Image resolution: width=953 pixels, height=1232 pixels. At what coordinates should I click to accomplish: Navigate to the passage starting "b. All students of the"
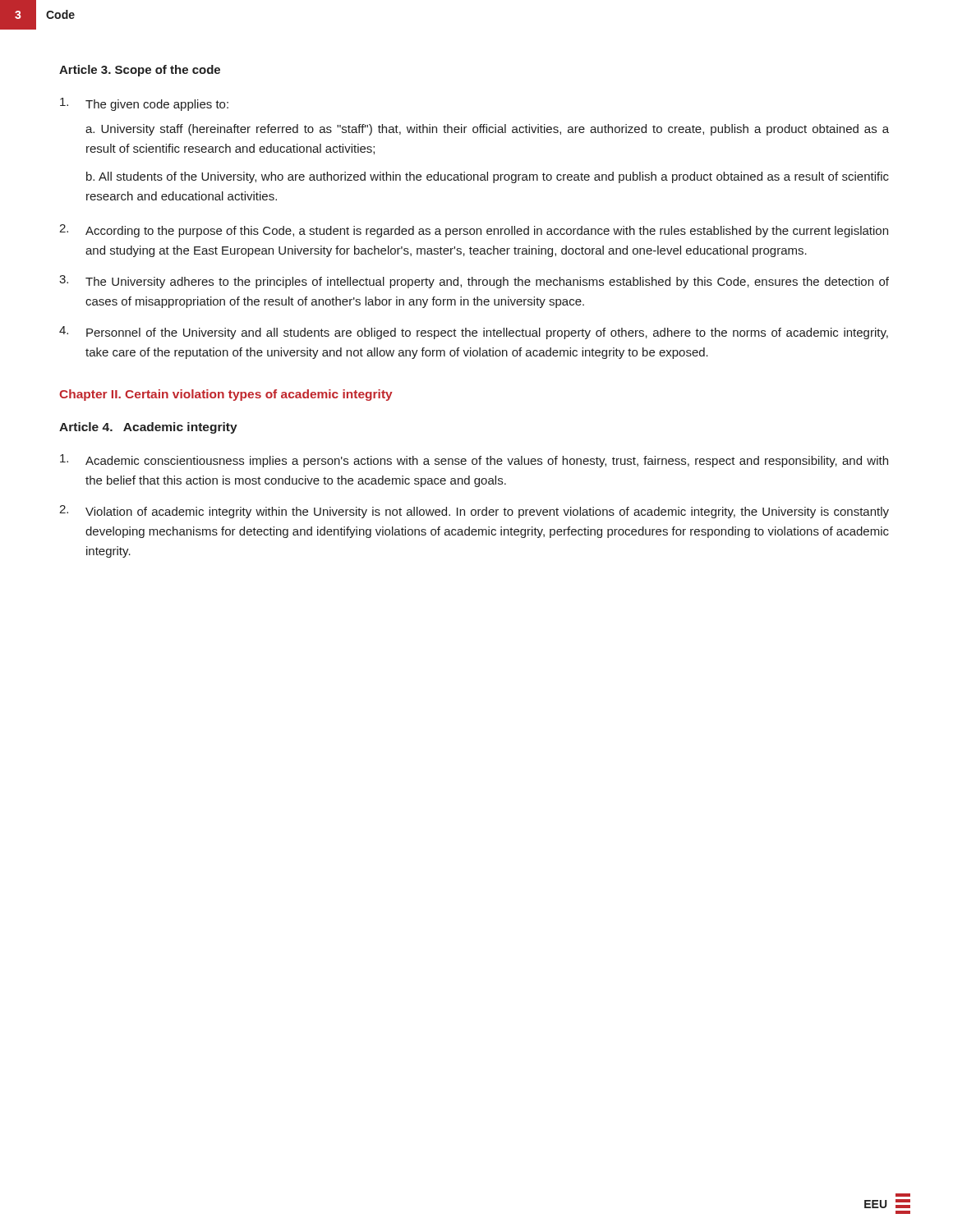click(x=487, y=186)
